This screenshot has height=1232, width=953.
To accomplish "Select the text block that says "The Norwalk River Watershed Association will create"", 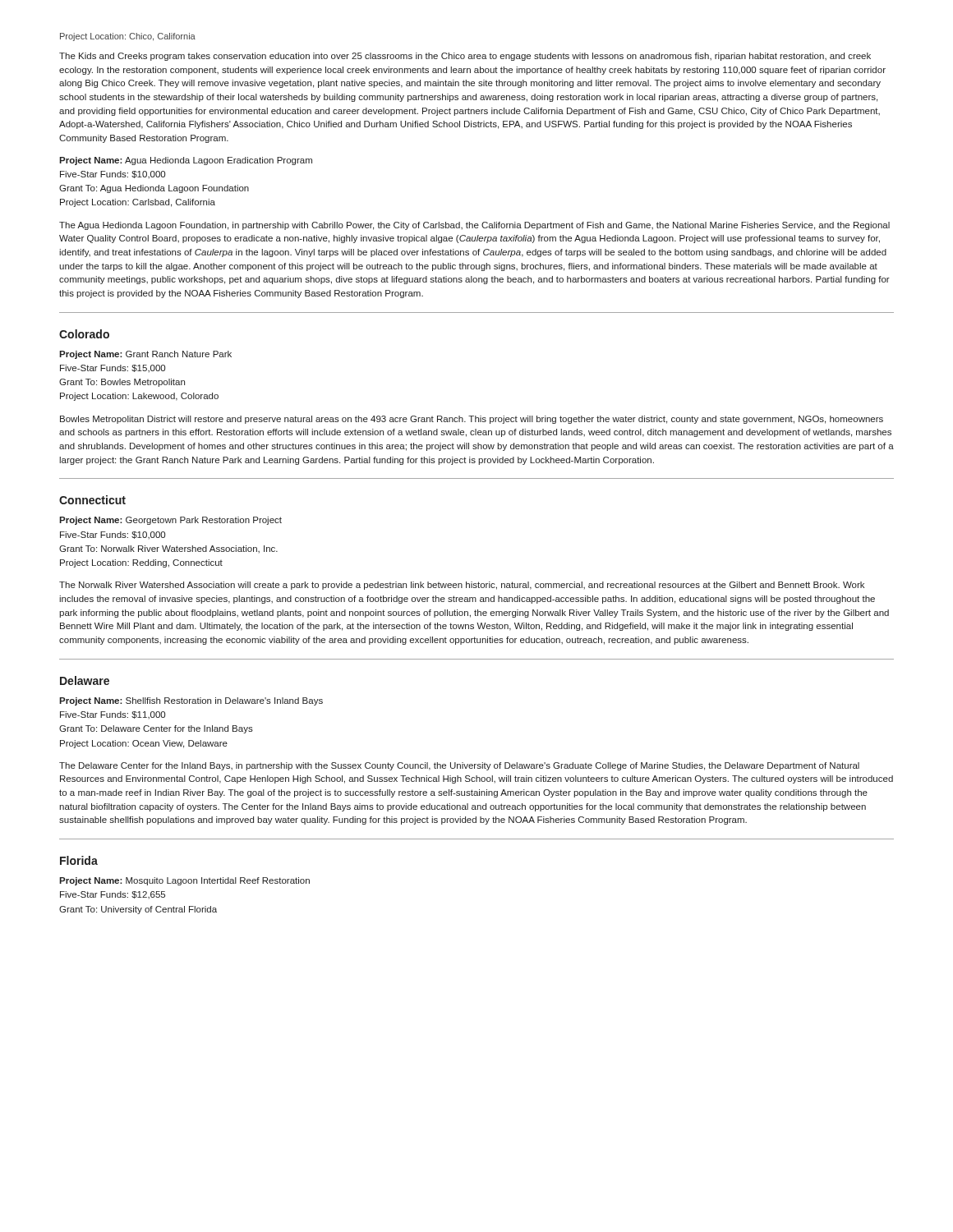I will (474, 612).
